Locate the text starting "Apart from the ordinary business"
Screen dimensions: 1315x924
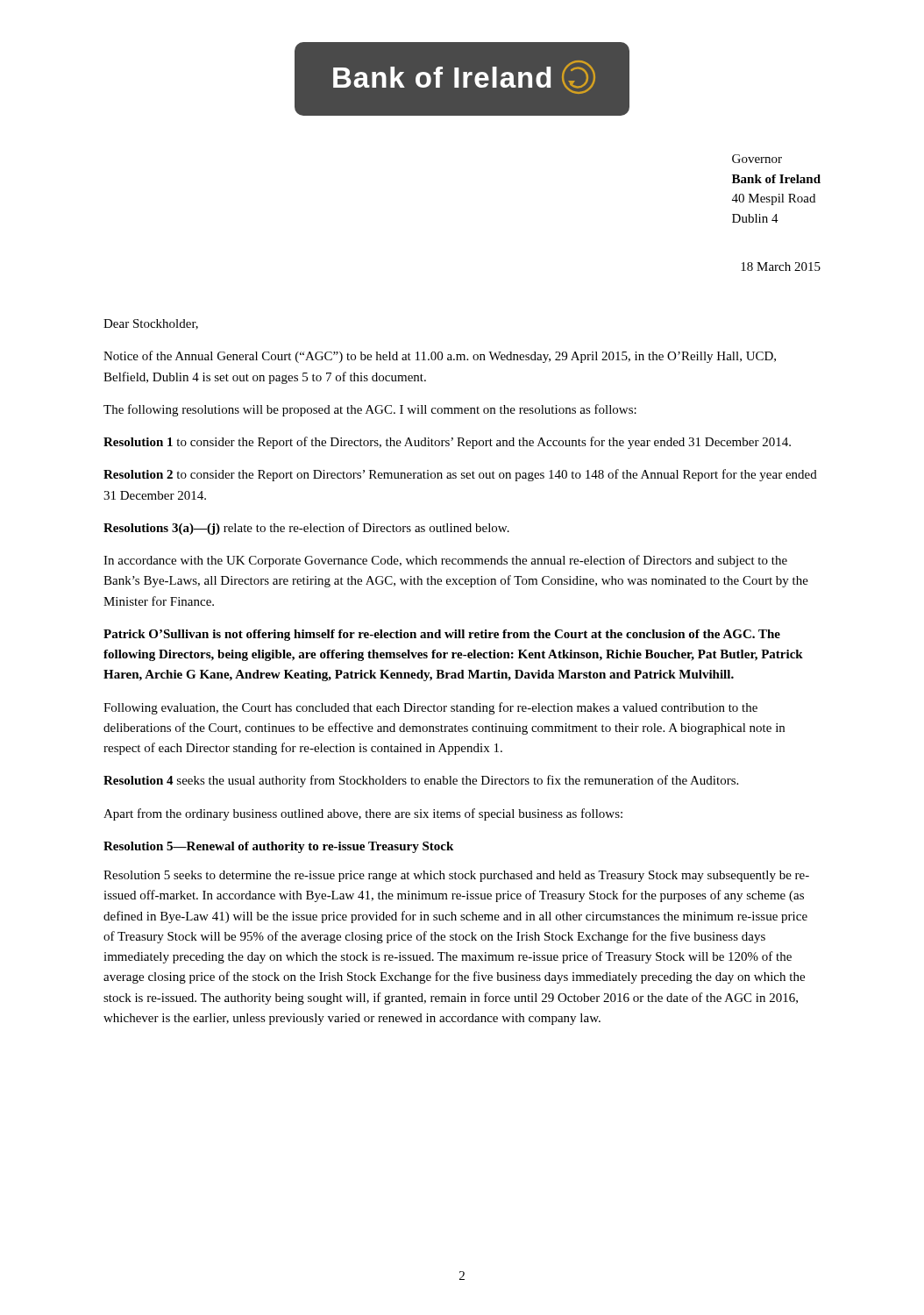coord(462,814)
